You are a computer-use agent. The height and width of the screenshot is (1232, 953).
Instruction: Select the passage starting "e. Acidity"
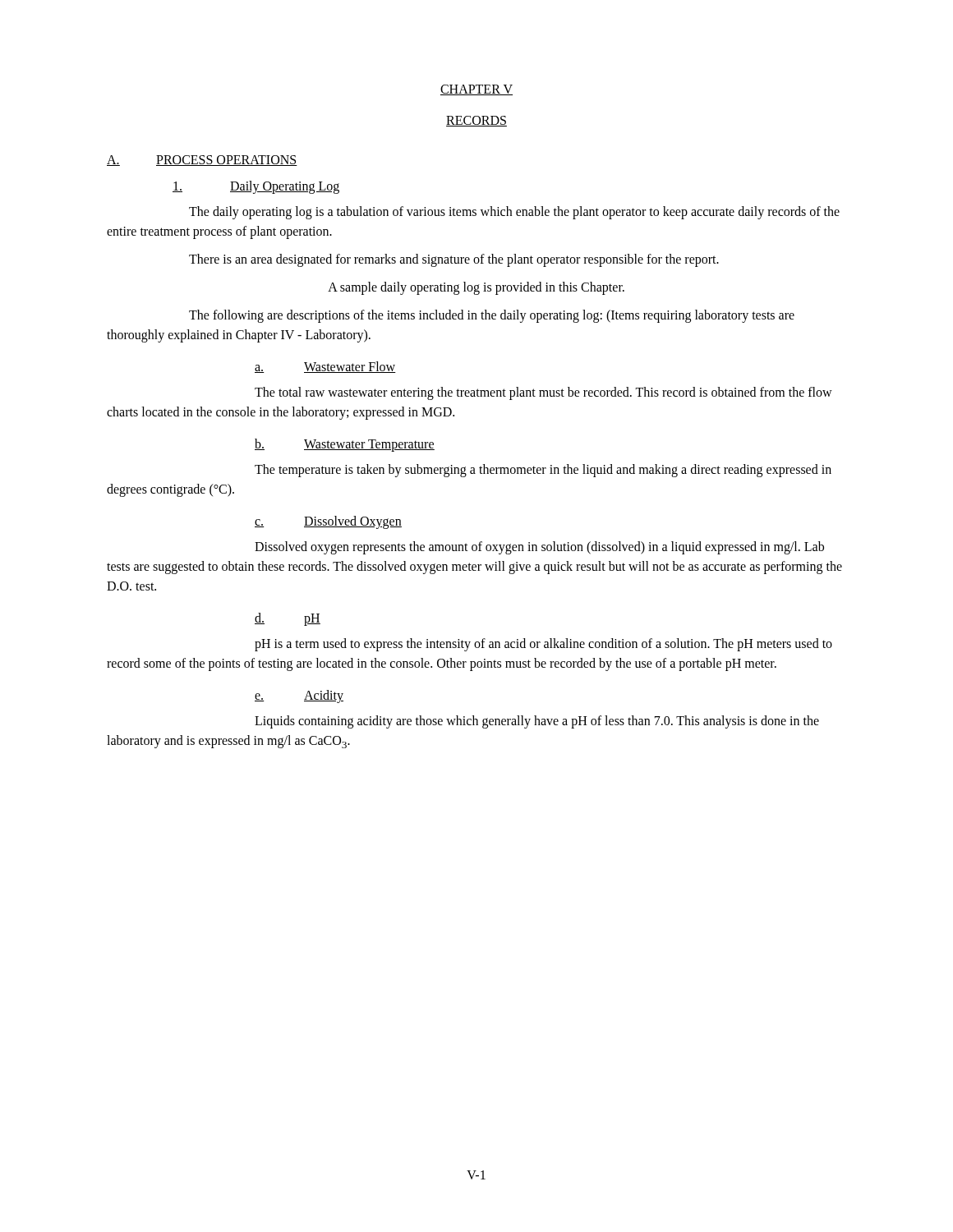[299, 696]
